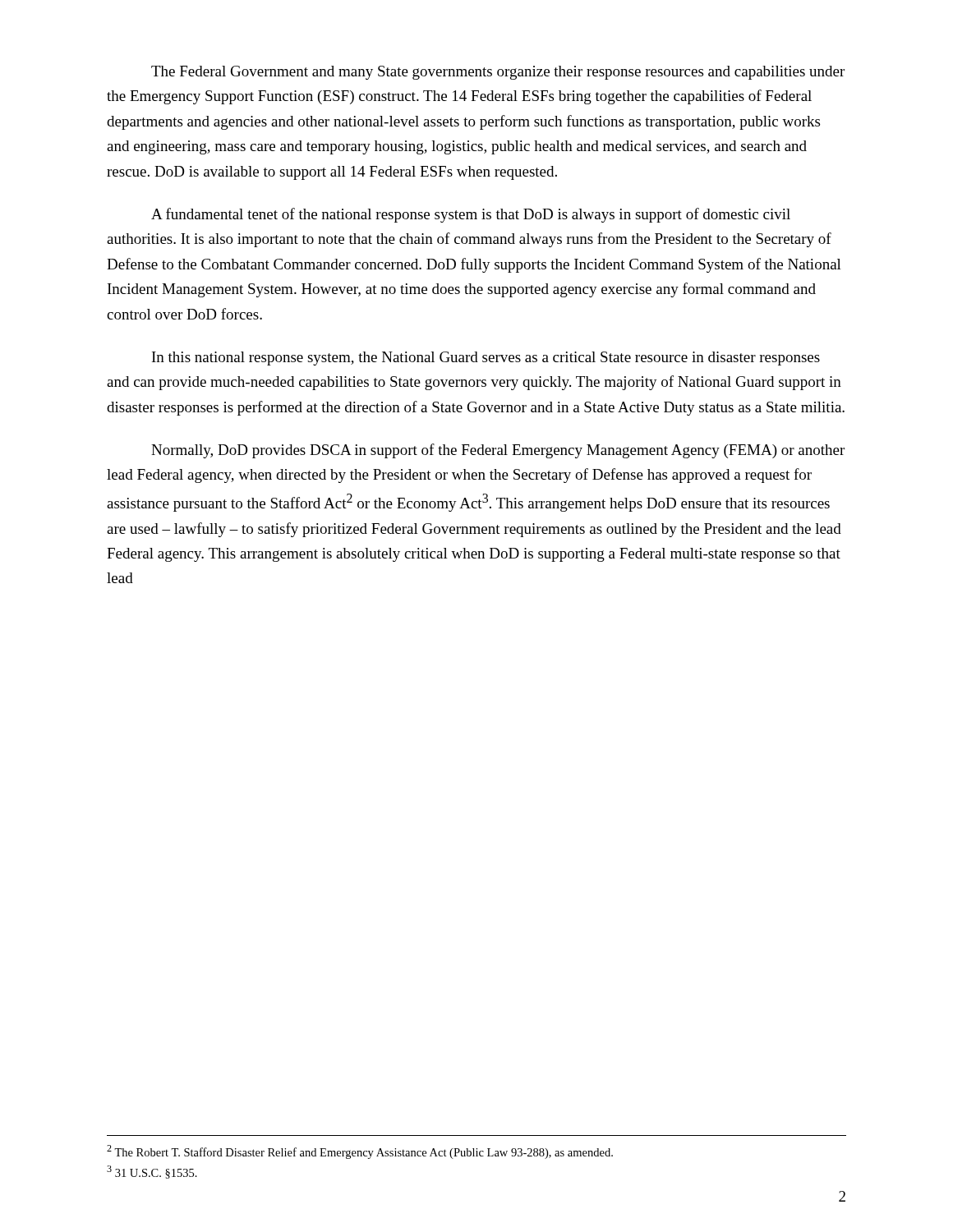Navigate to the element starting "2 The Robert T. Stafford Disaster"
Screen dimensions: 1232x953
pyautogui.click(x=476, y=1151)
